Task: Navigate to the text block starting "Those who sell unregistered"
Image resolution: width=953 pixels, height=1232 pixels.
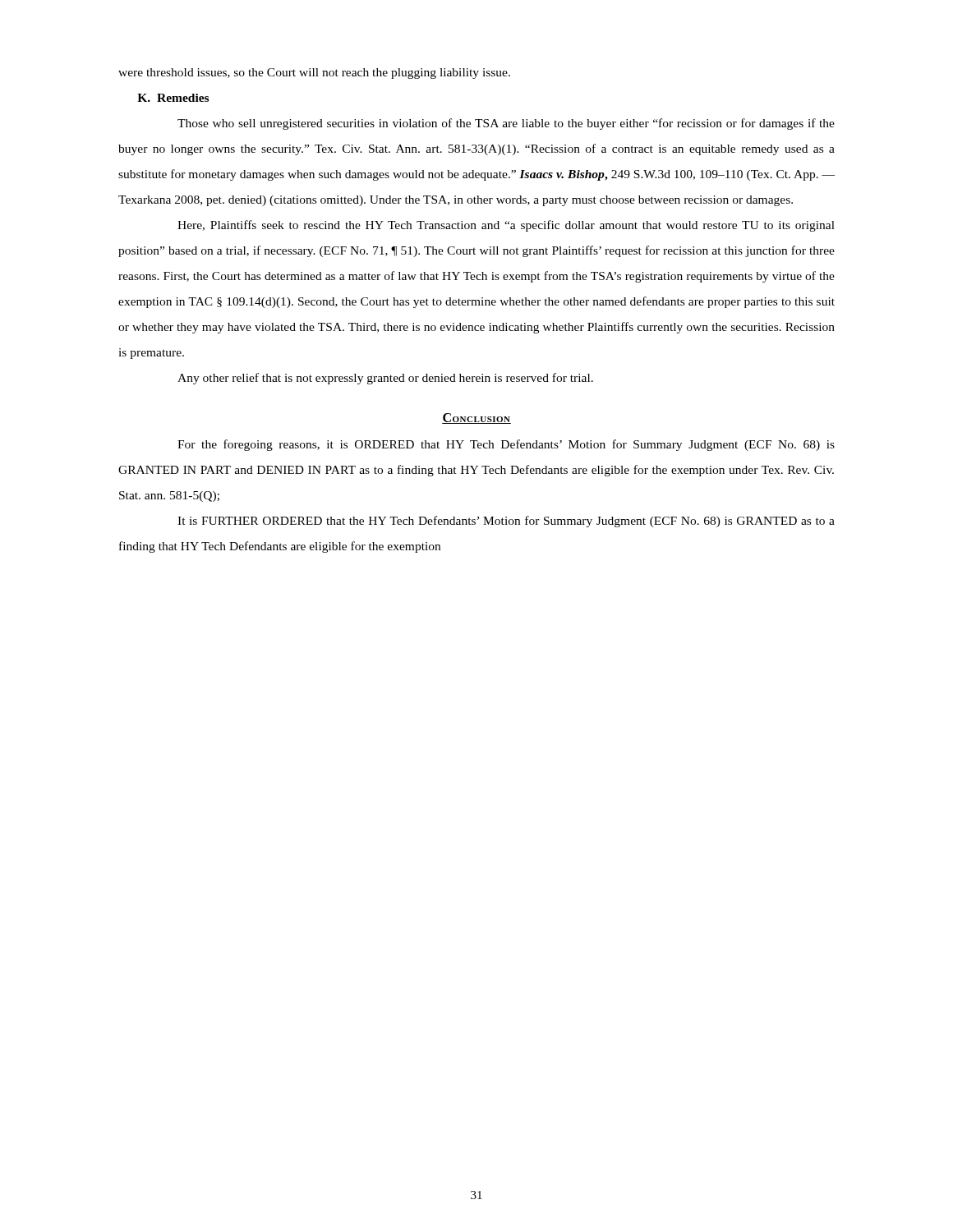Action: tap(476, 161)
